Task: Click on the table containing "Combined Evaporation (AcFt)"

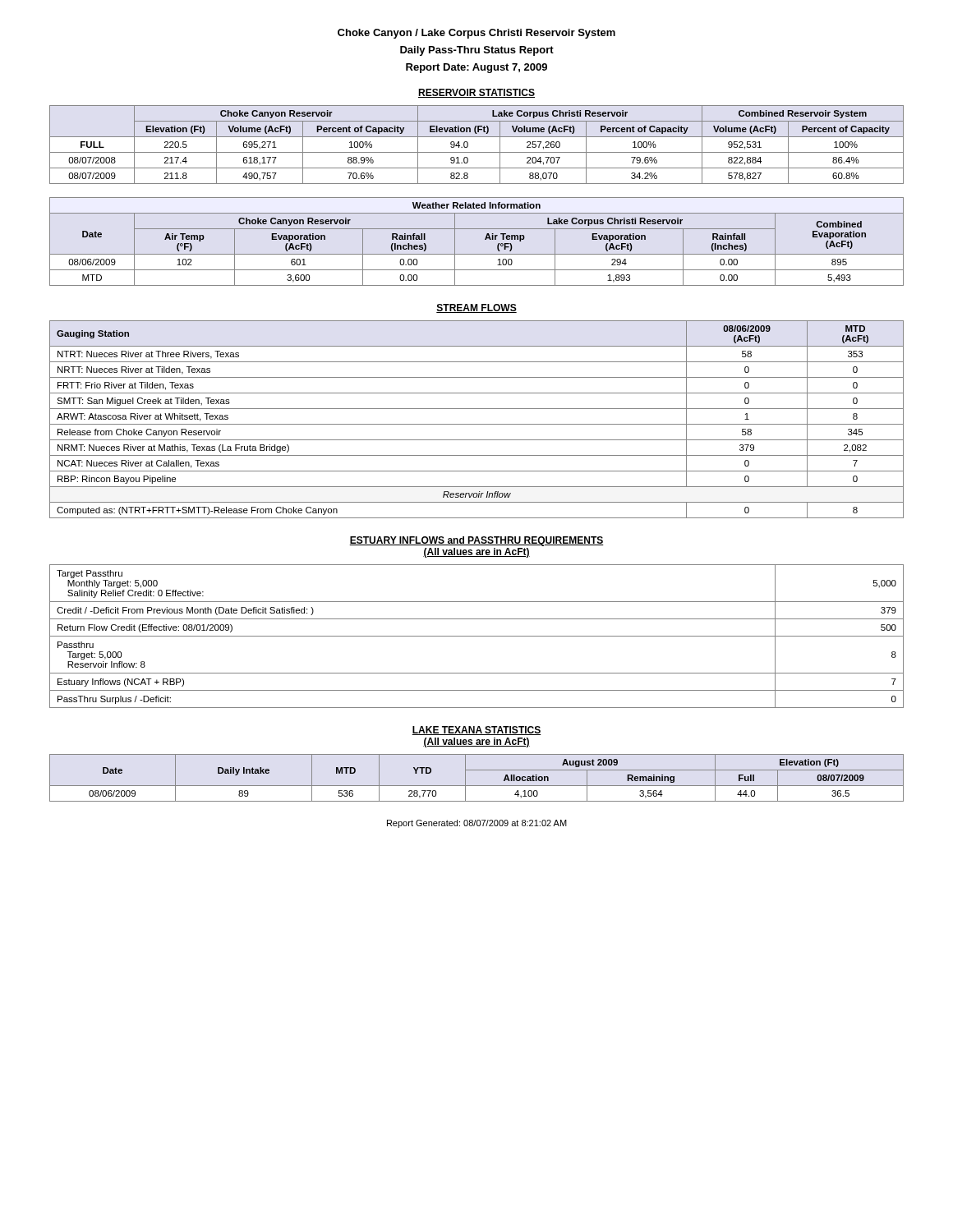Action: [476, 242]
